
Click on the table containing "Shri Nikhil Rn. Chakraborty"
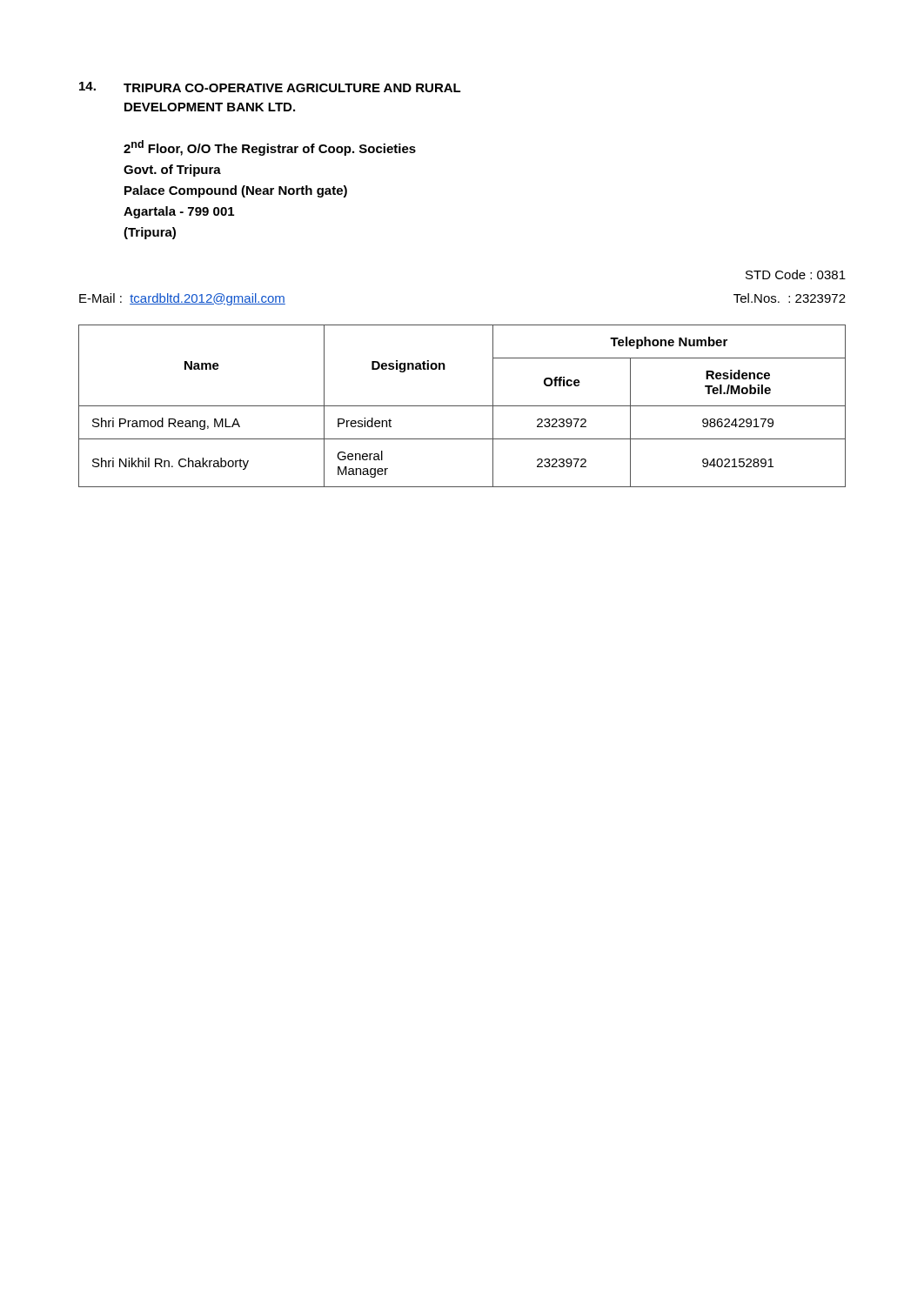(462, 405)
